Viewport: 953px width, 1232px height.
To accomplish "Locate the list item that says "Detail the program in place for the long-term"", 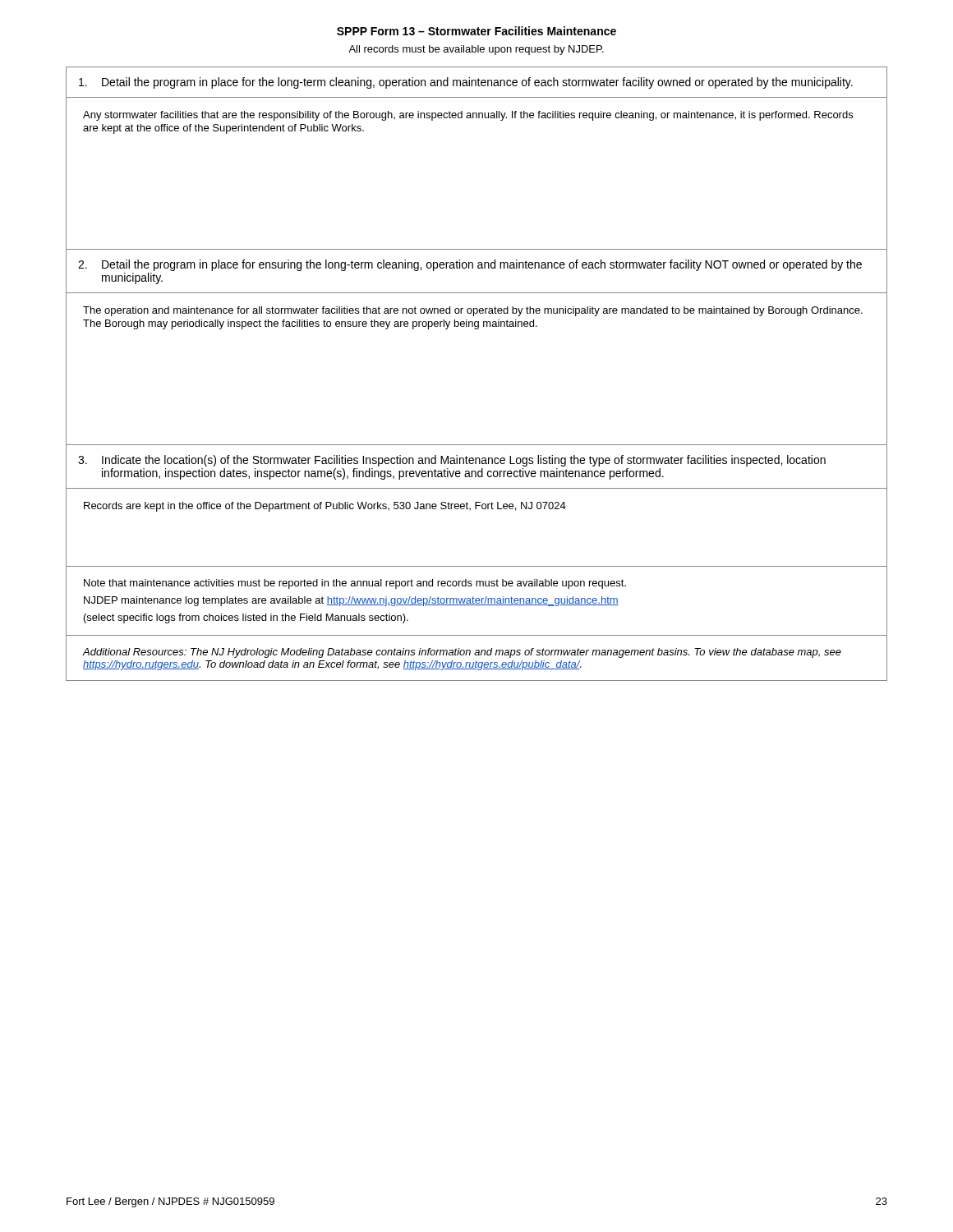I will (x=476, y=82).
